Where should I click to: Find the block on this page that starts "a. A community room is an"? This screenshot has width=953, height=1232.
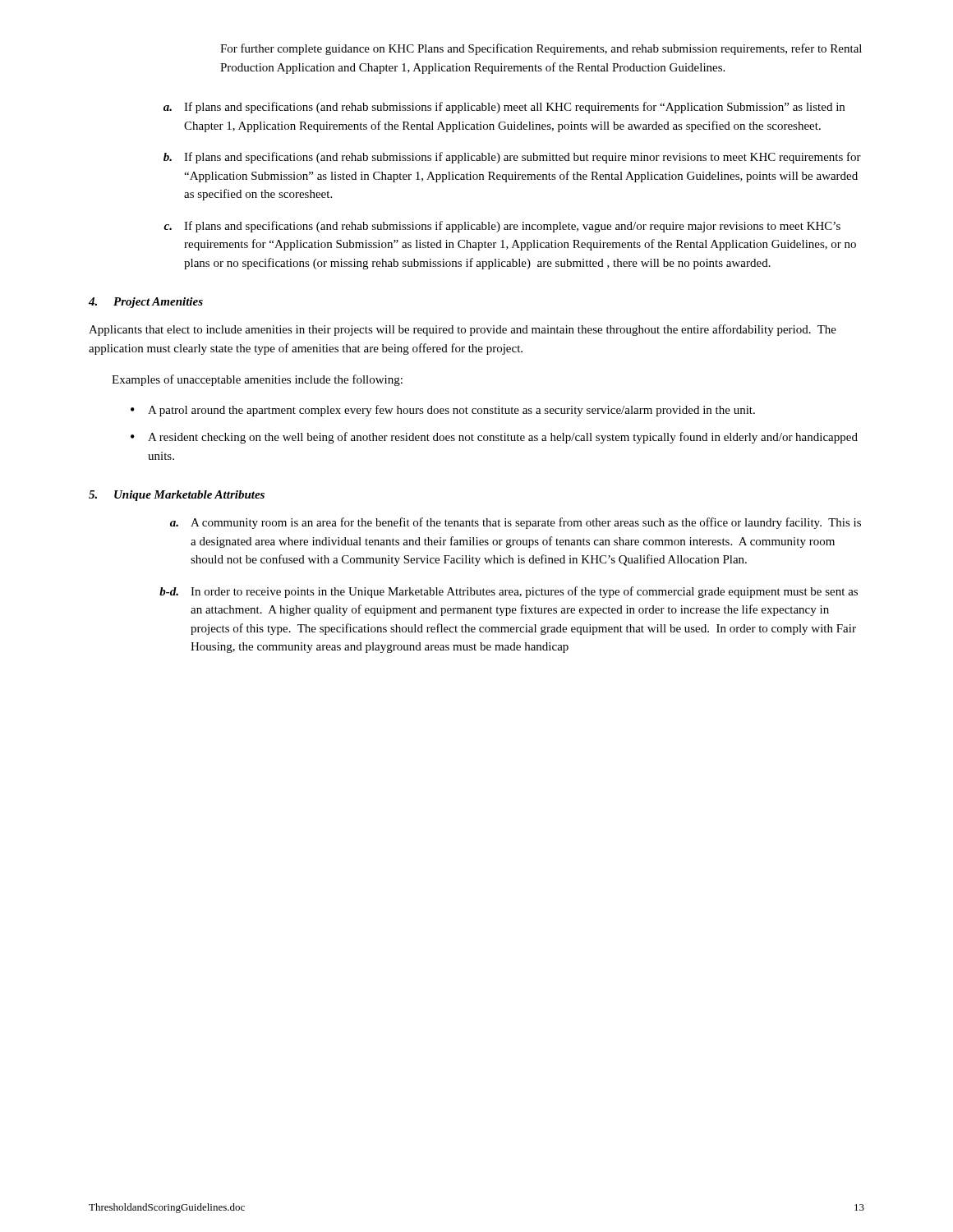[x=501, y=541]
